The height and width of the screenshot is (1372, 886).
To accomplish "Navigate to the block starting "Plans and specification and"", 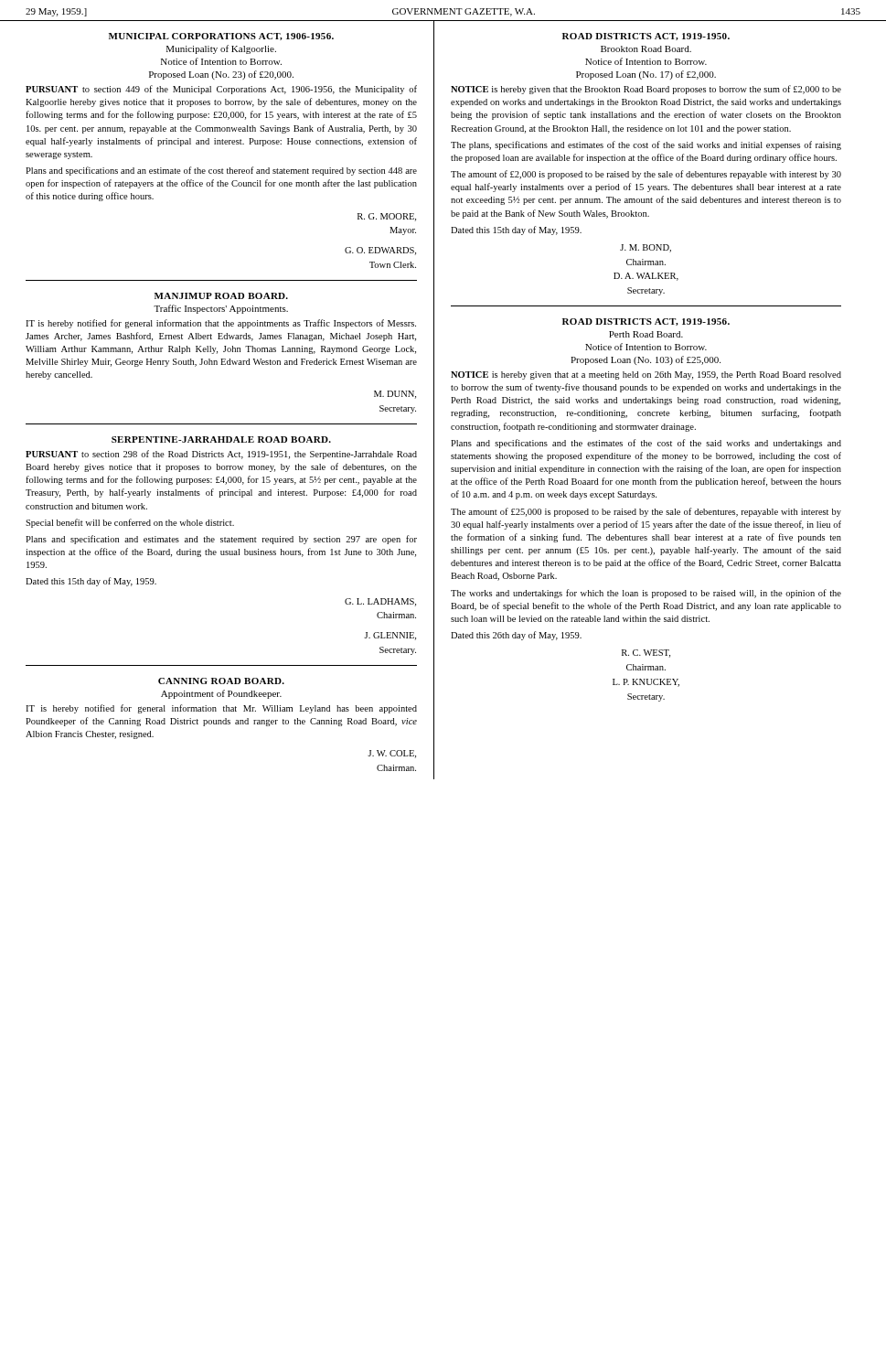I will (221, 552).
